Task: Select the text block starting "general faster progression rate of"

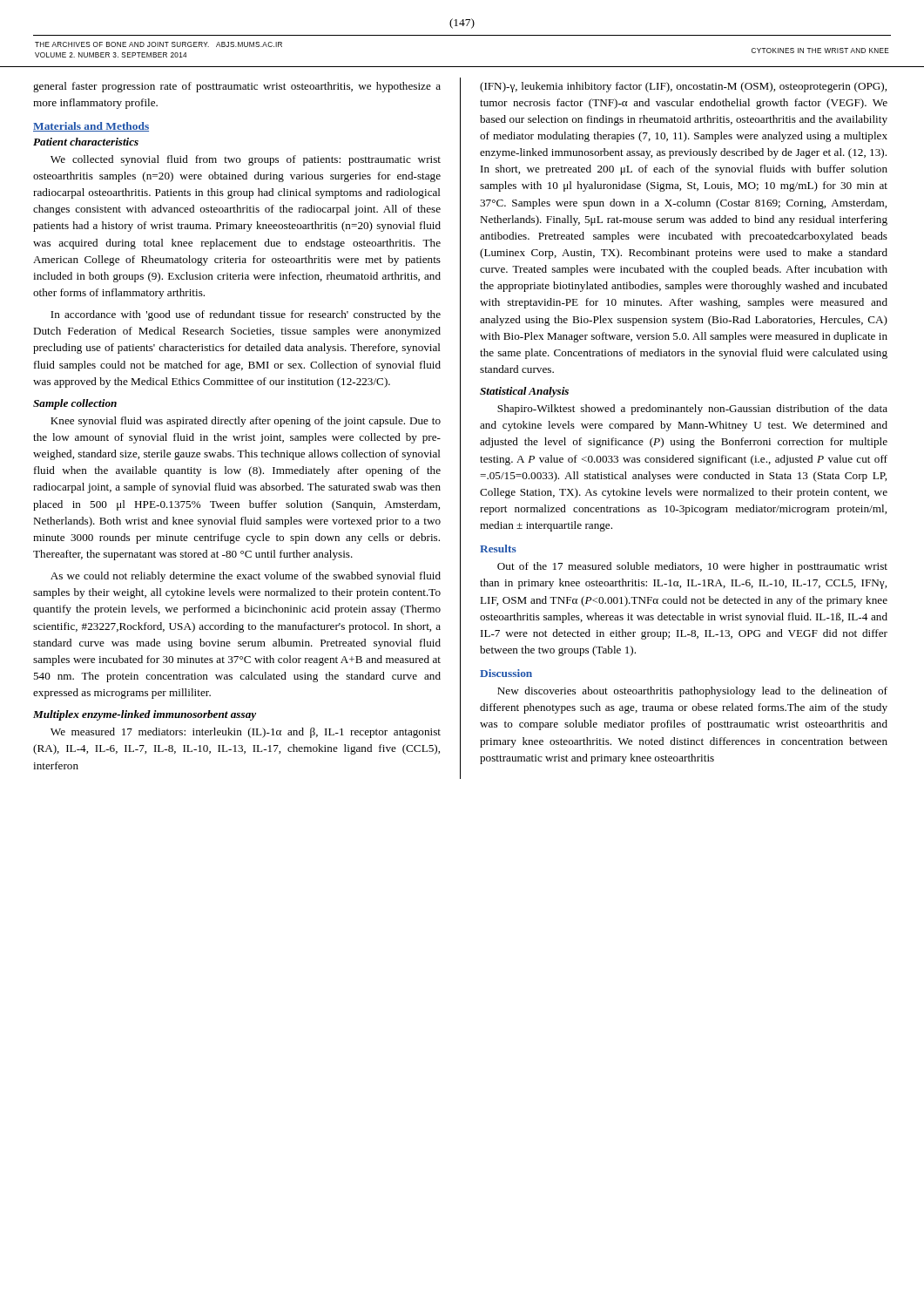Action: 237,94
